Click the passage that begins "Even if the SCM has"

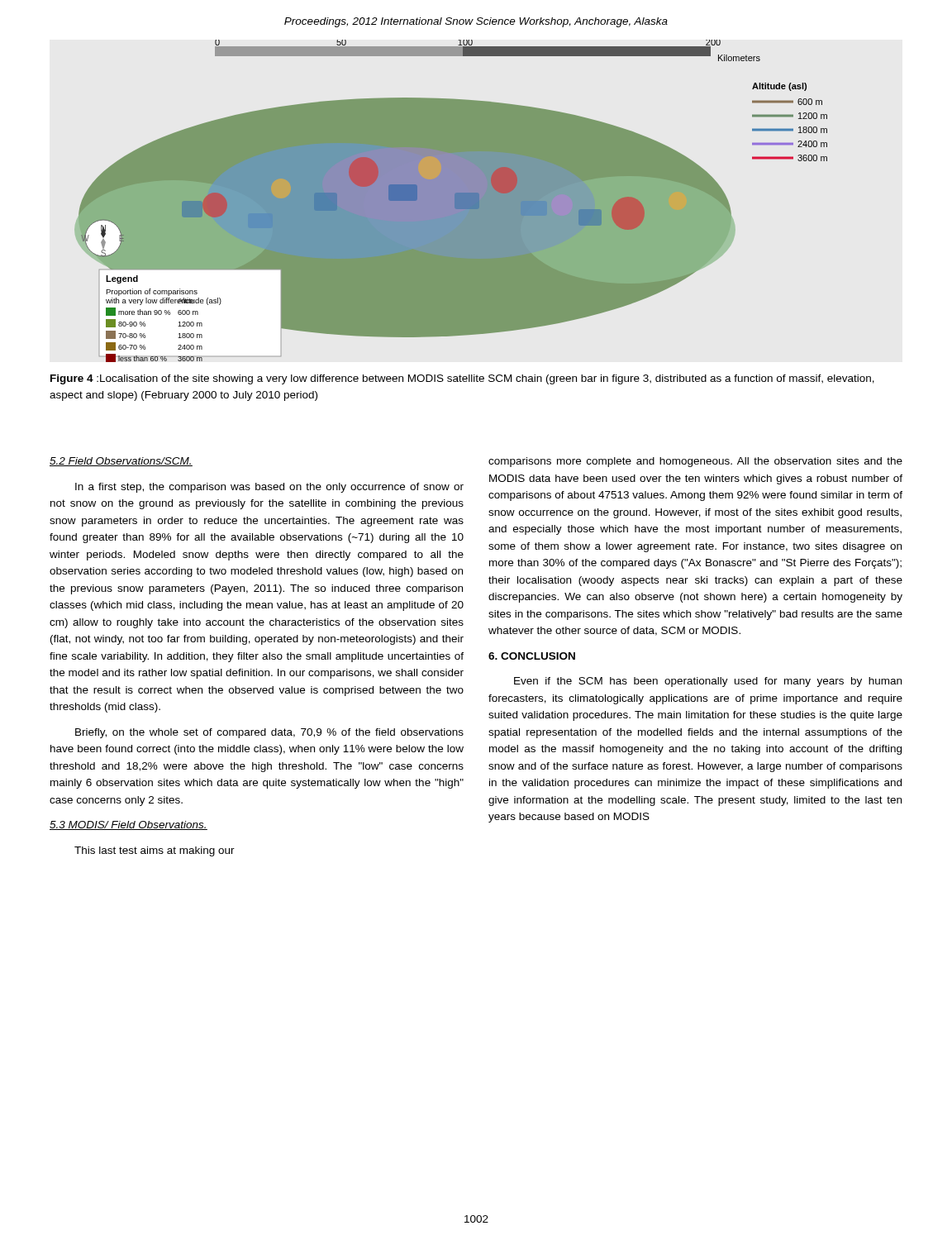click(695, 749)
